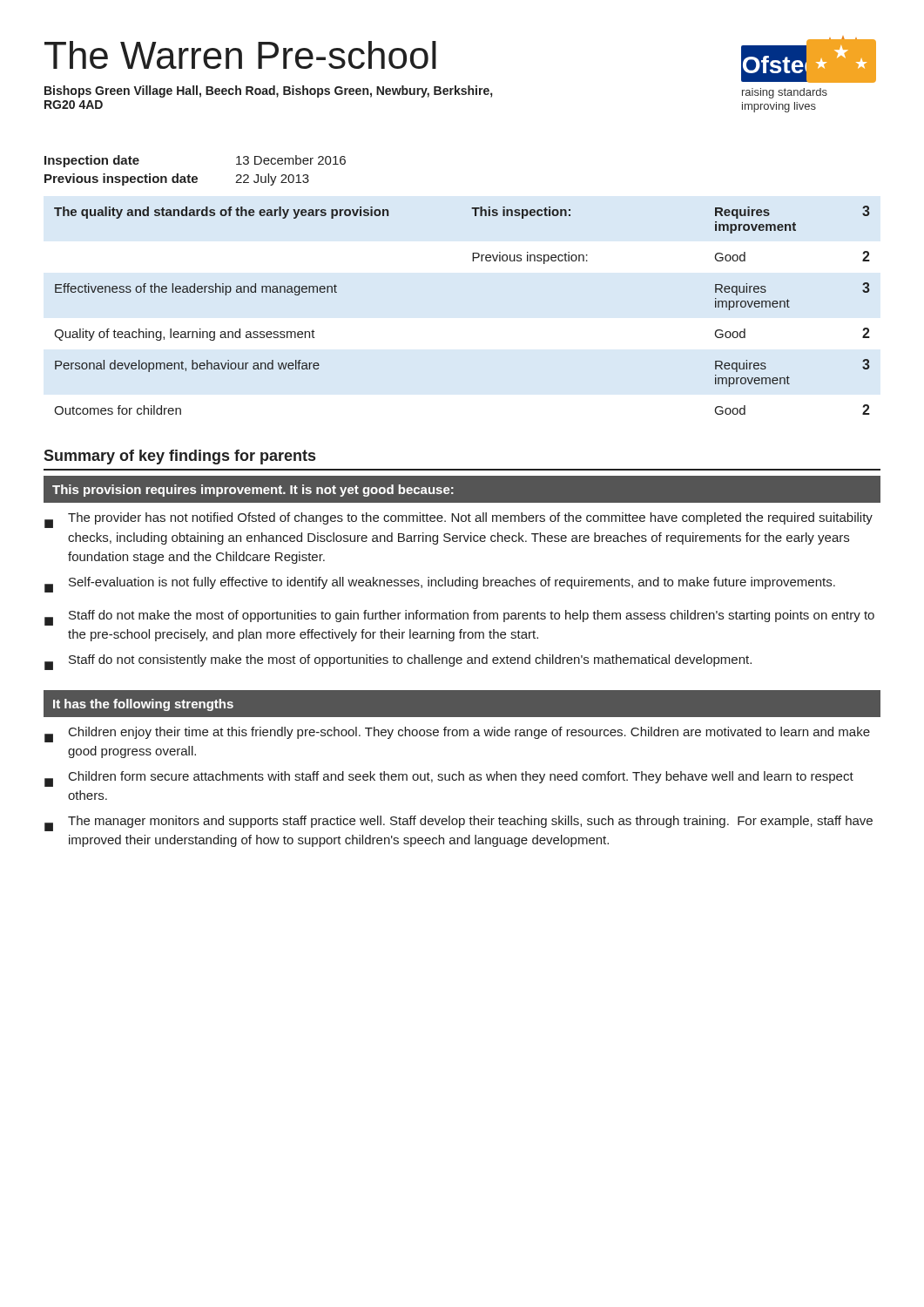Click on the text block containing "Bishops Green Village Hall, Beech Road,"
Viewport: 924px width, 1307px height.
270,98
